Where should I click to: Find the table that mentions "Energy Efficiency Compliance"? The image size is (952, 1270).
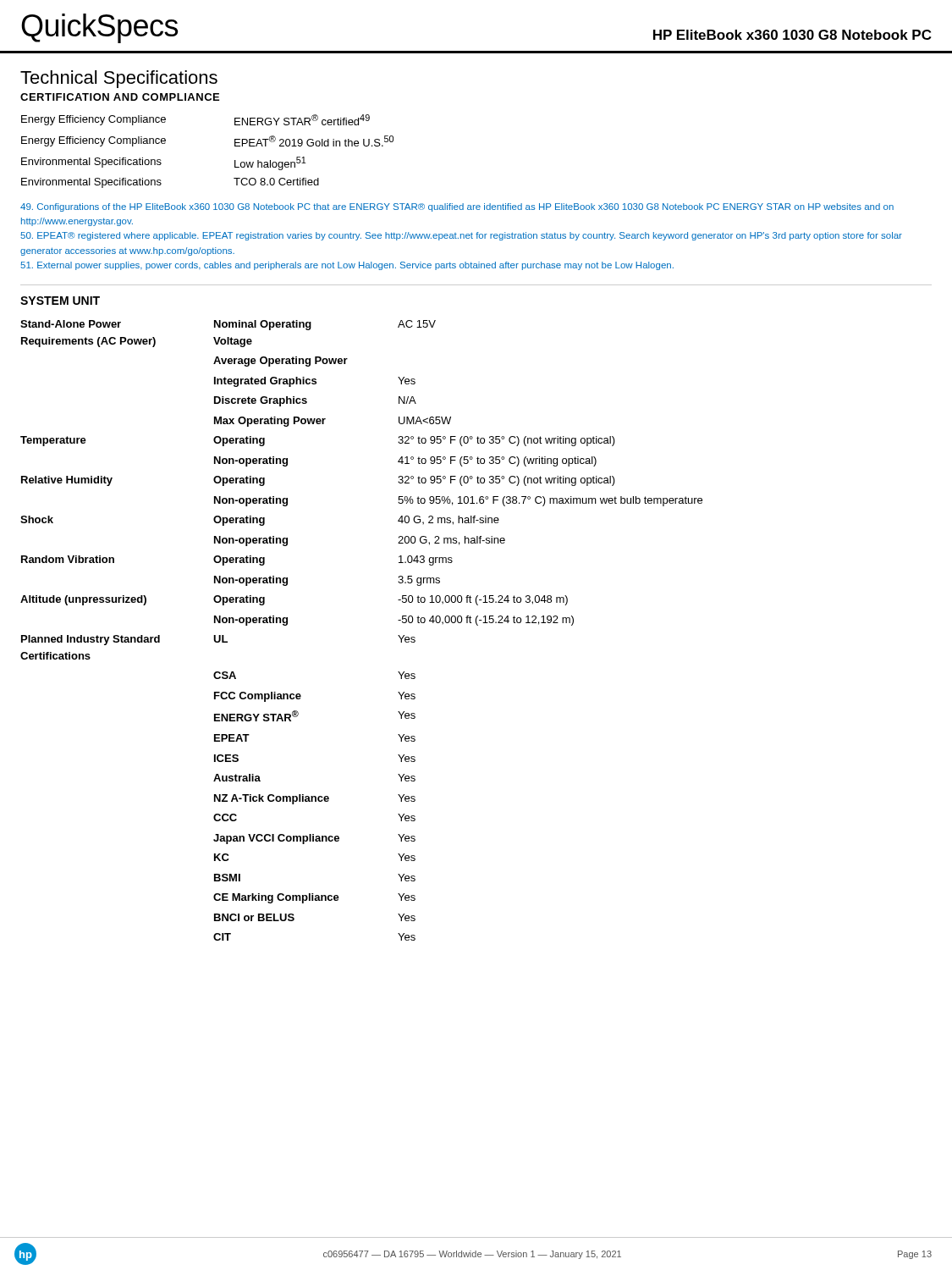coord(476,151)
